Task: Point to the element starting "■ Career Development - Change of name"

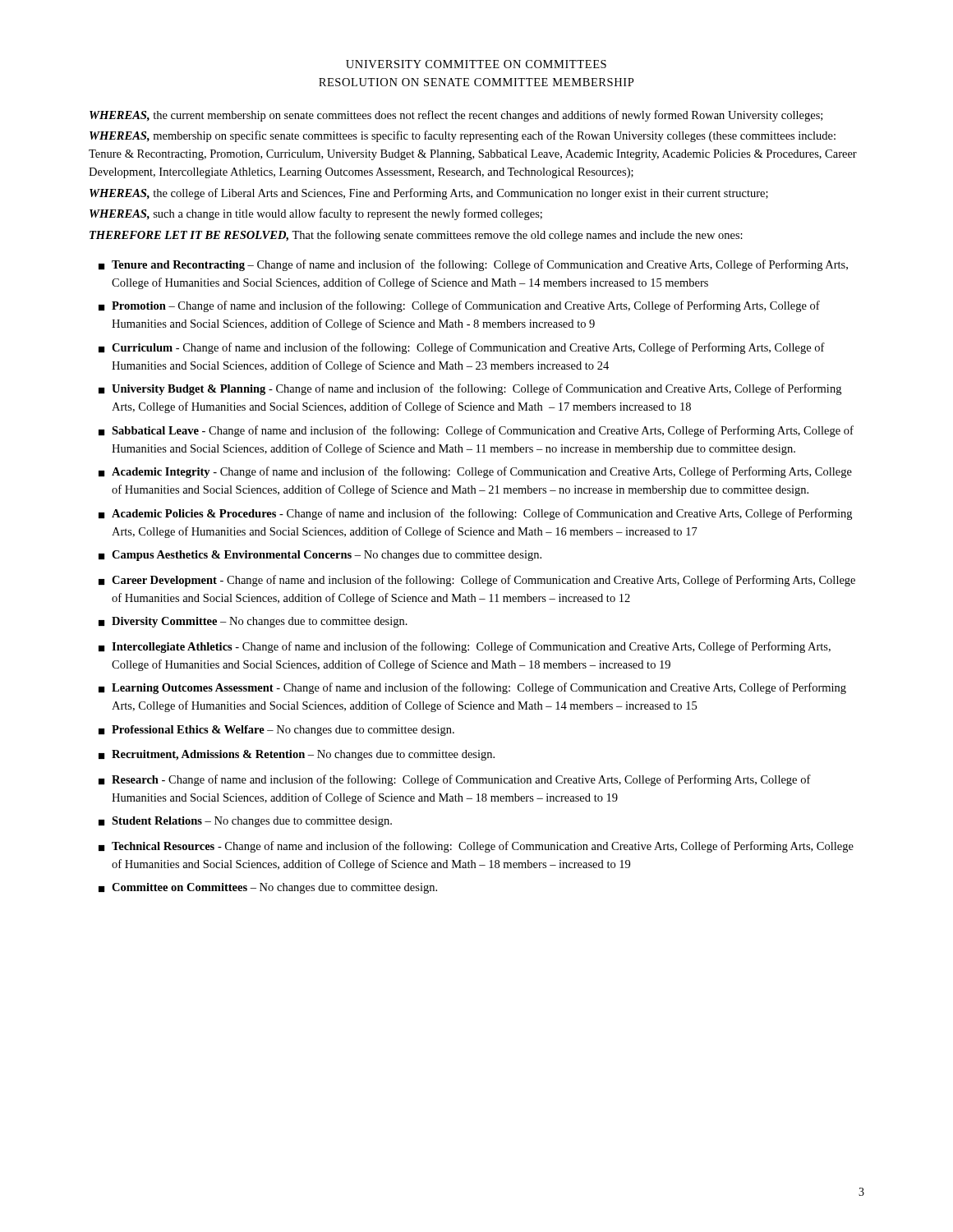Action: (x=476, y=589)
